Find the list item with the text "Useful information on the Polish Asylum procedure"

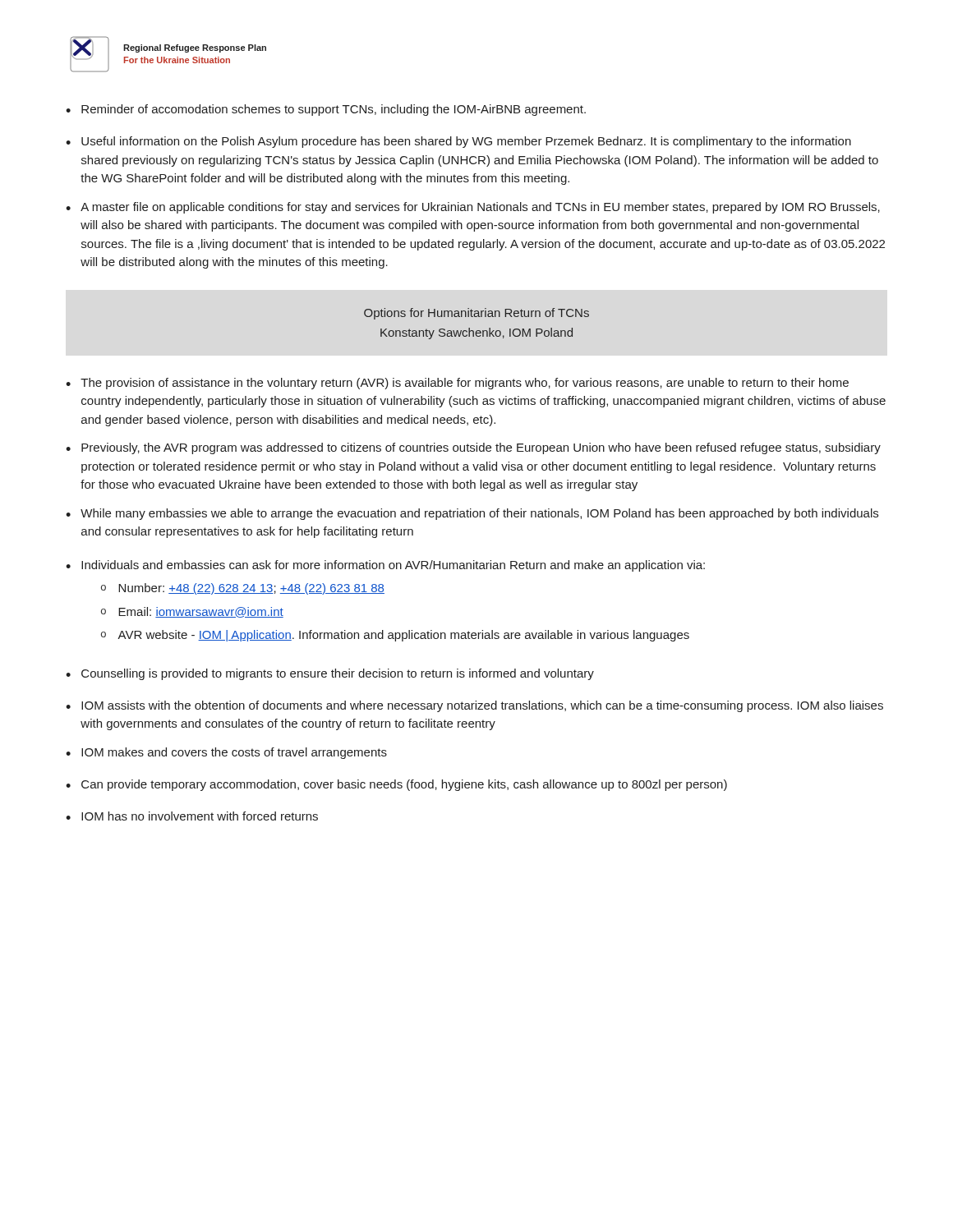point(484,160)
